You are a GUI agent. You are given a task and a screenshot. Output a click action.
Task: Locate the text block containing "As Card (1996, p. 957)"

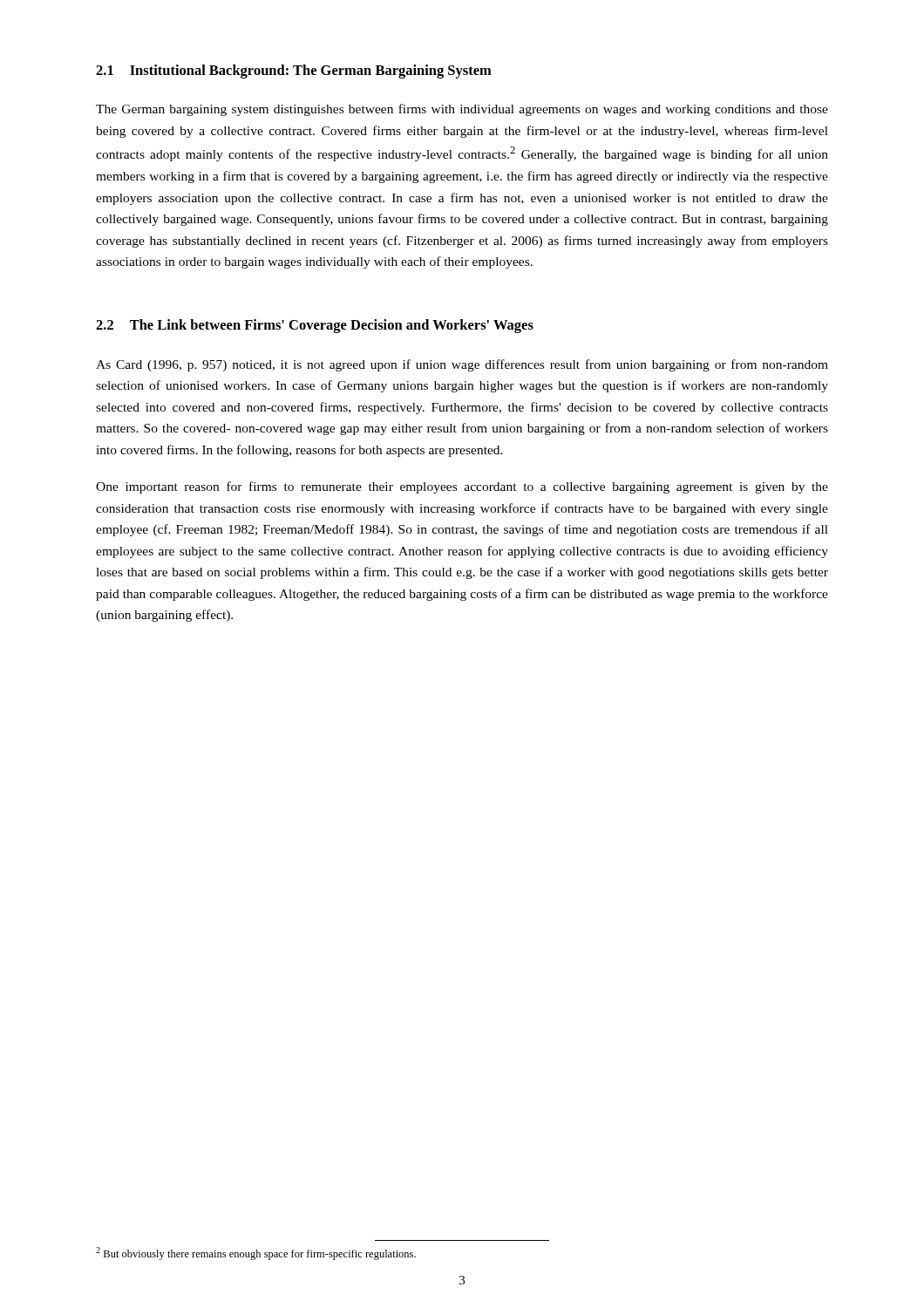pyautogui.click(x=462, y=407)
